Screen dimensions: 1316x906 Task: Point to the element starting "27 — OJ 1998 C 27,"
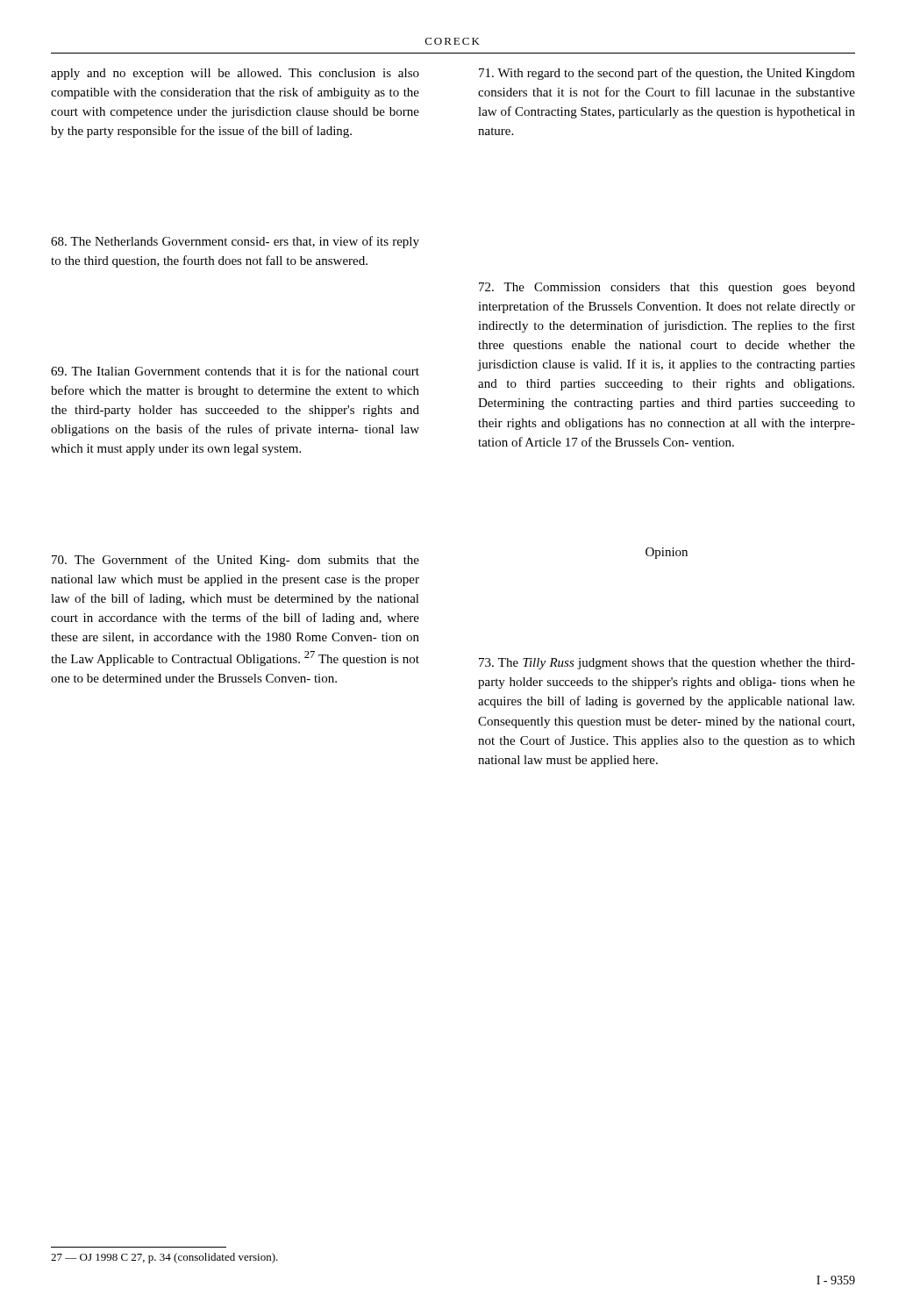165,1257
